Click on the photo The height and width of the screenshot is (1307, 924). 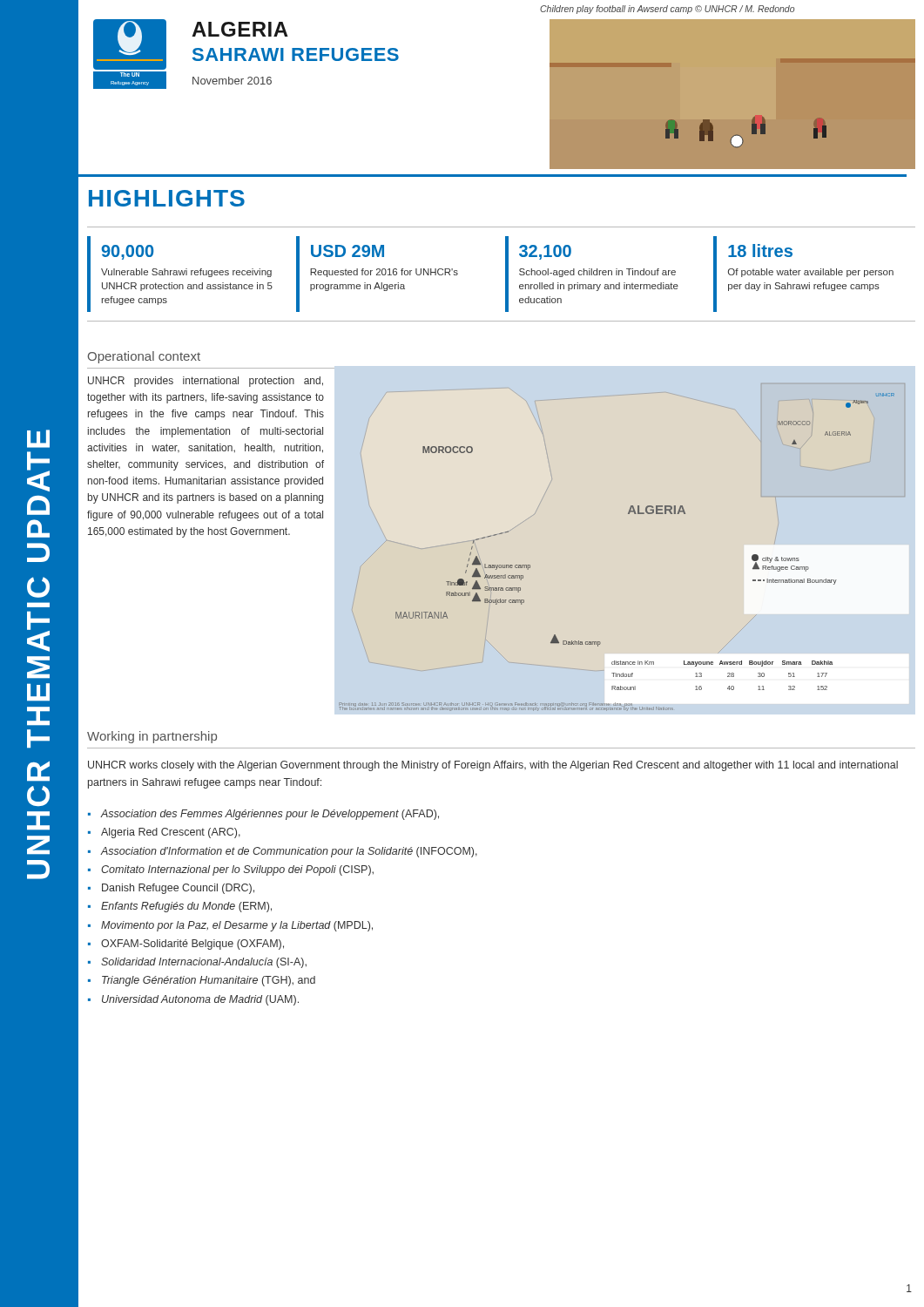point(732,94)
